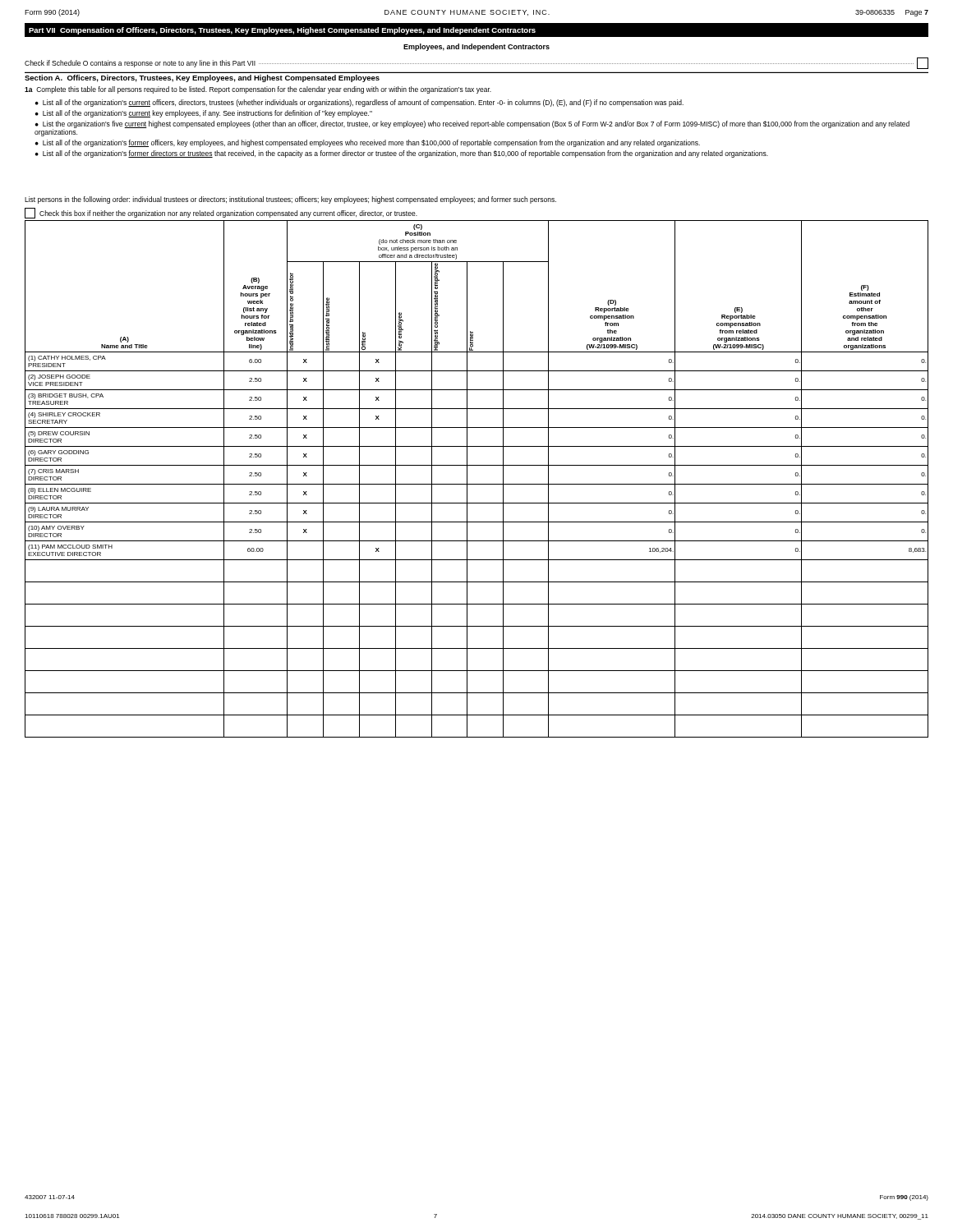Click on the text block starting "● List the organization's"
953x1232 pixels.
(x=472, y=128)
